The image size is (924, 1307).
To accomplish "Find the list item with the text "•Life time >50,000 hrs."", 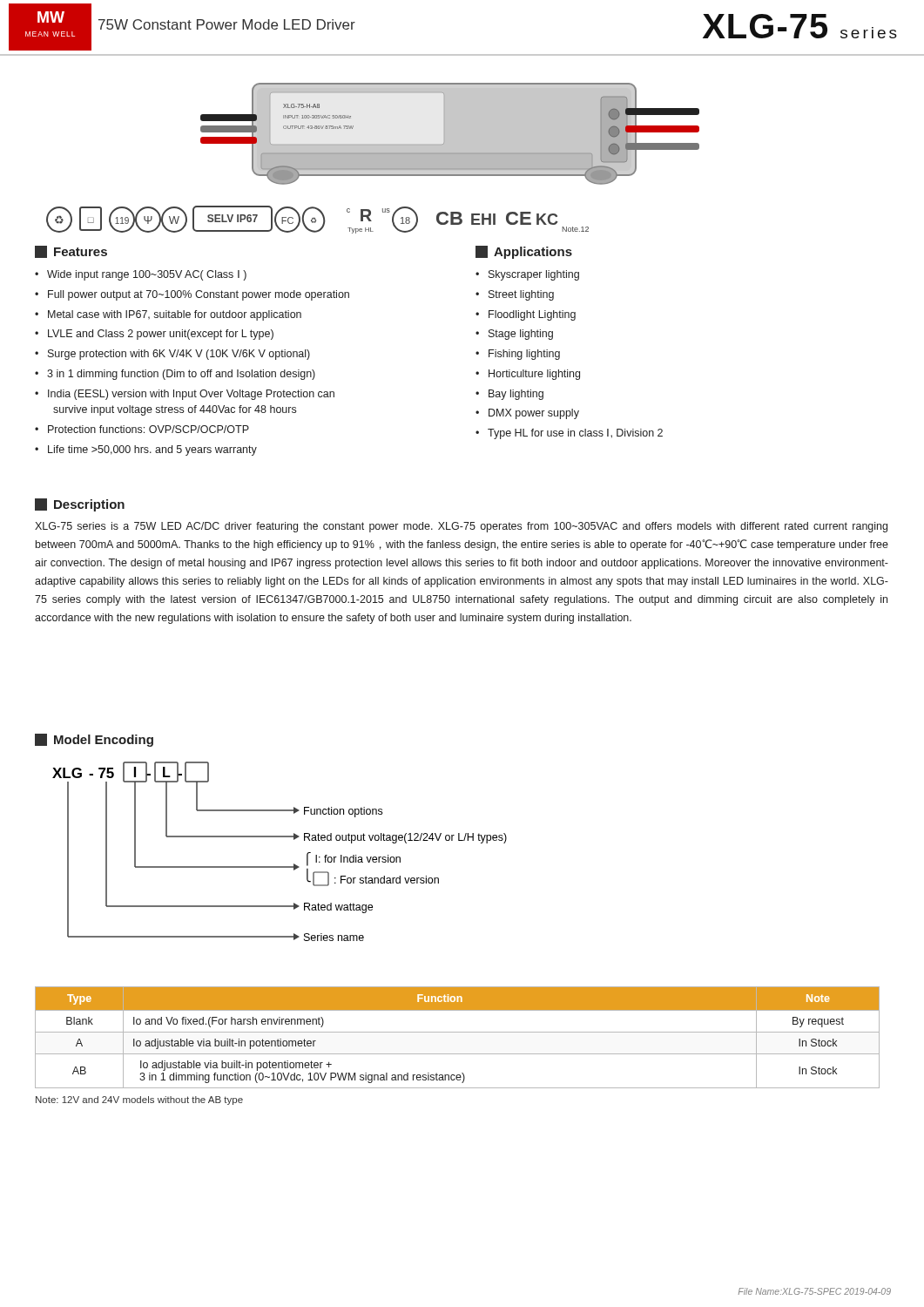I will pyautogui.click(x=146, y=450).
